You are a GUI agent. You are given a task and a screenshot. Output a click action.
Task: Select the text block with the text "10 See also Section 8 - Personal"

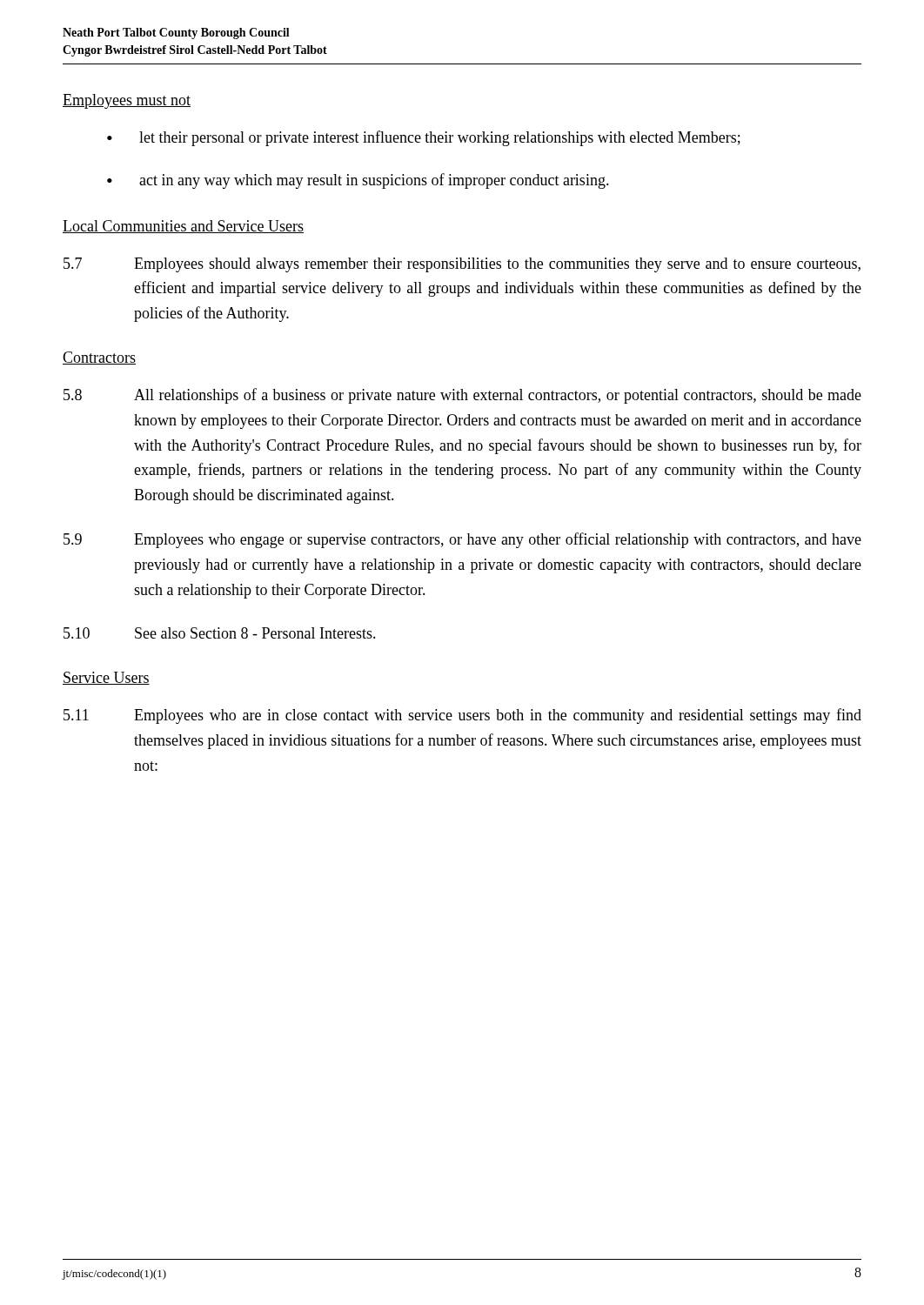[220, 633]
